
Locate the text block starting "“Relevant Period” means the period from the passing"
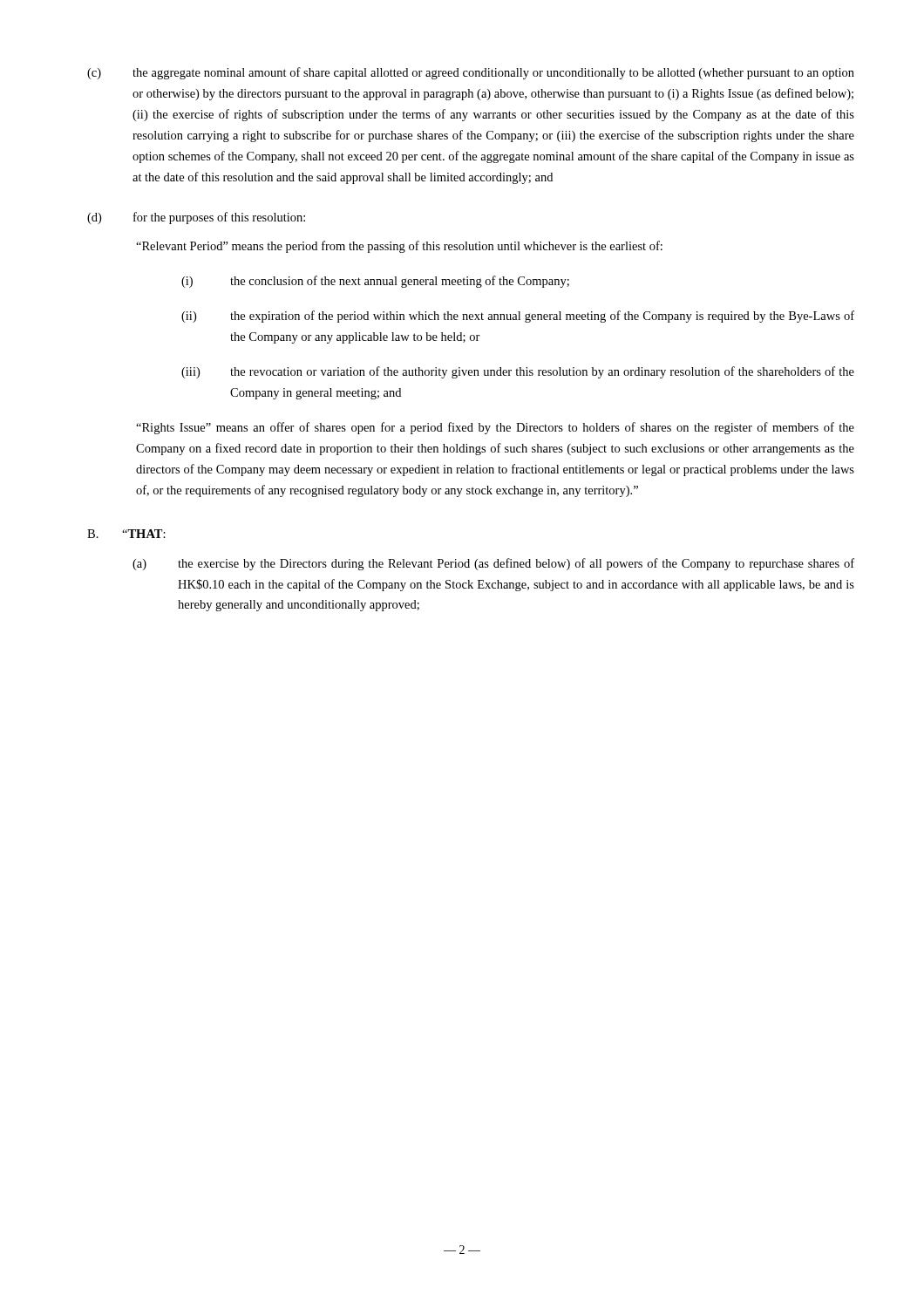coord(400,246)
